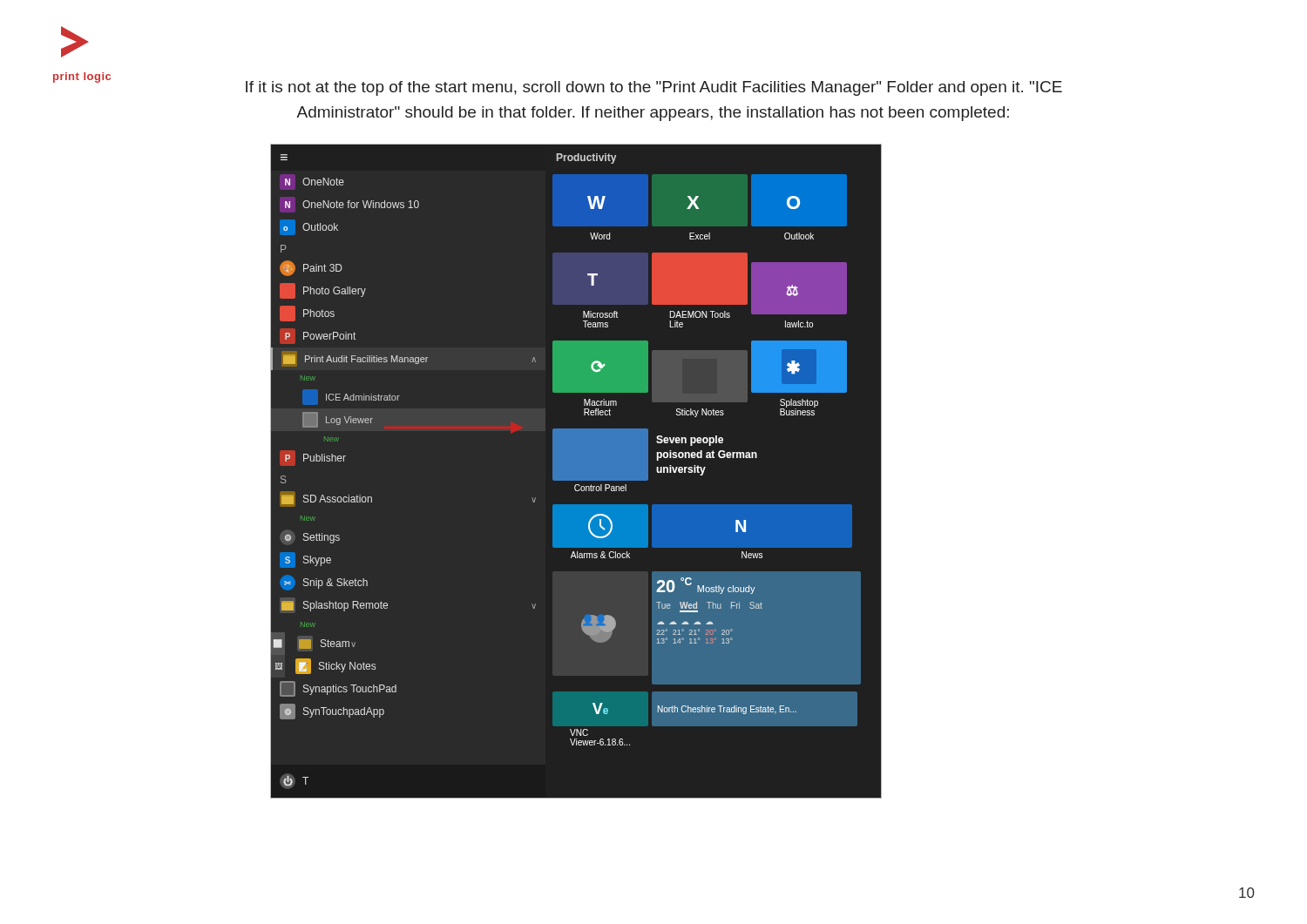The height and width of the screenshot is (924, 1307).
Task: Point to the region starting "If it is not at the"
Action: click(x=654, y=99)
